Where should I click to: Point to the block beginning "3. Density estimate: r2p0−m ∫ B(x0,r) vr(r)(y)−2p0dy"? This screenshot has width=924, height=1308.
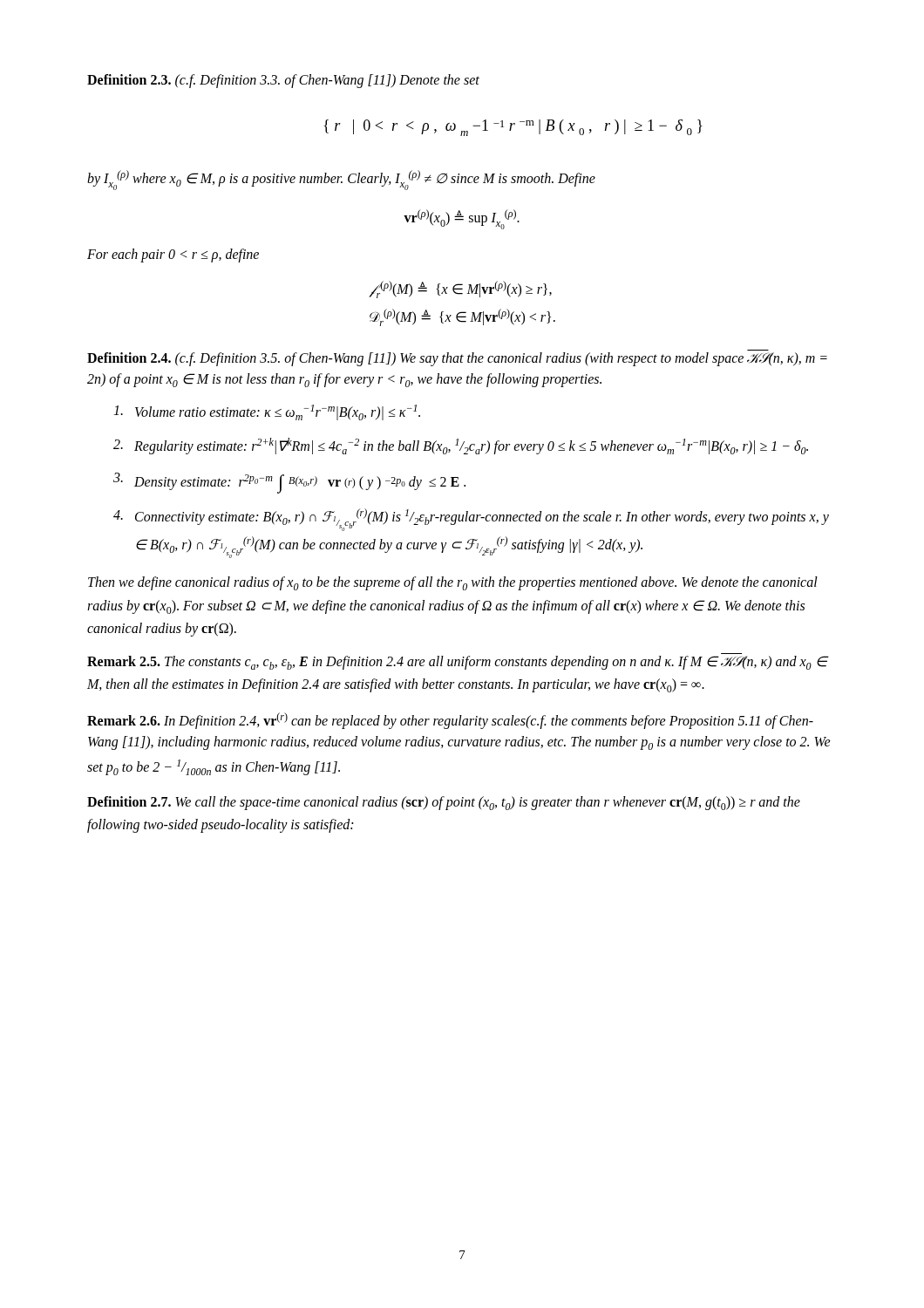tap(475, 482)
